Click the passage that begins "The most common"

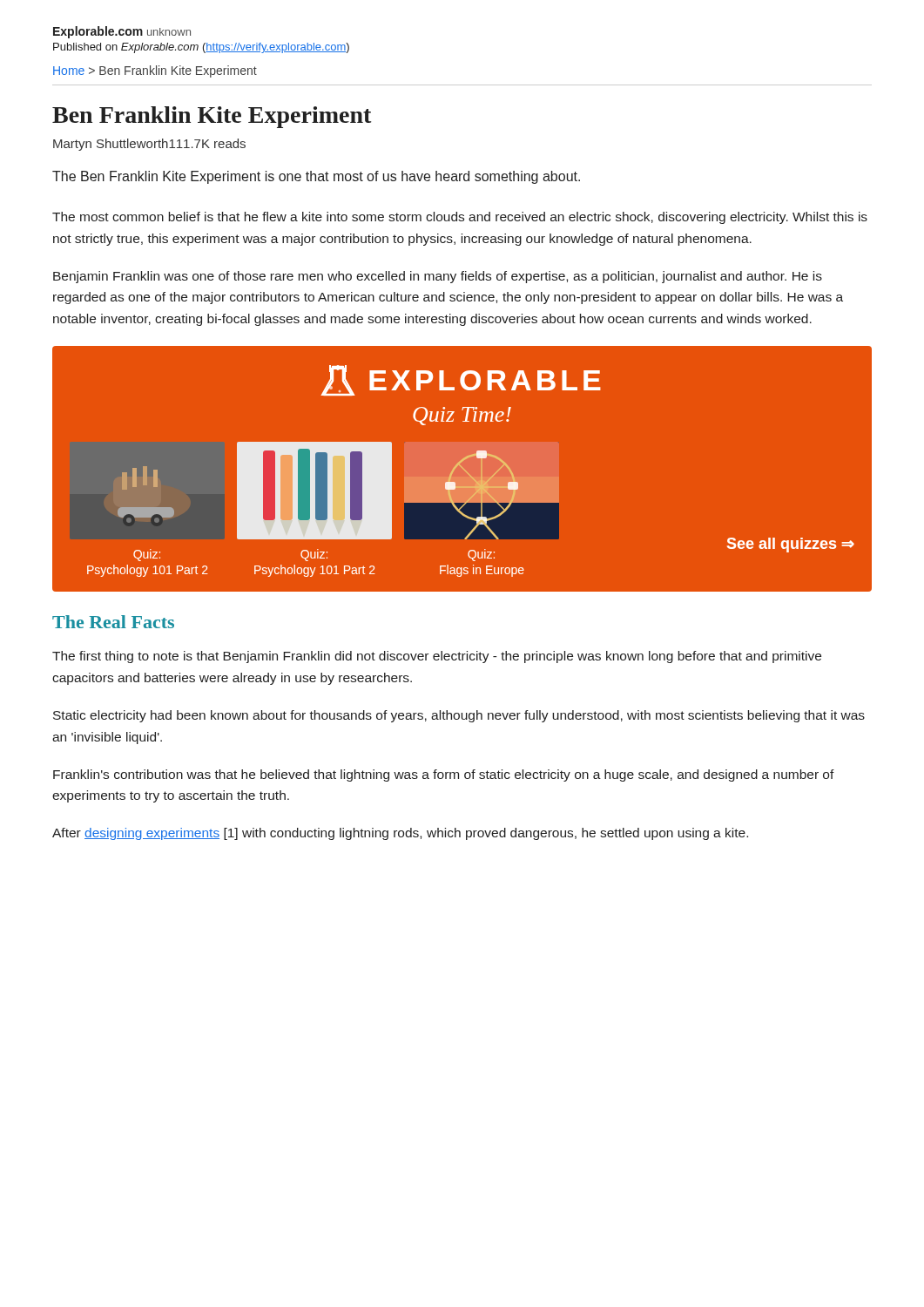[460, 227]
